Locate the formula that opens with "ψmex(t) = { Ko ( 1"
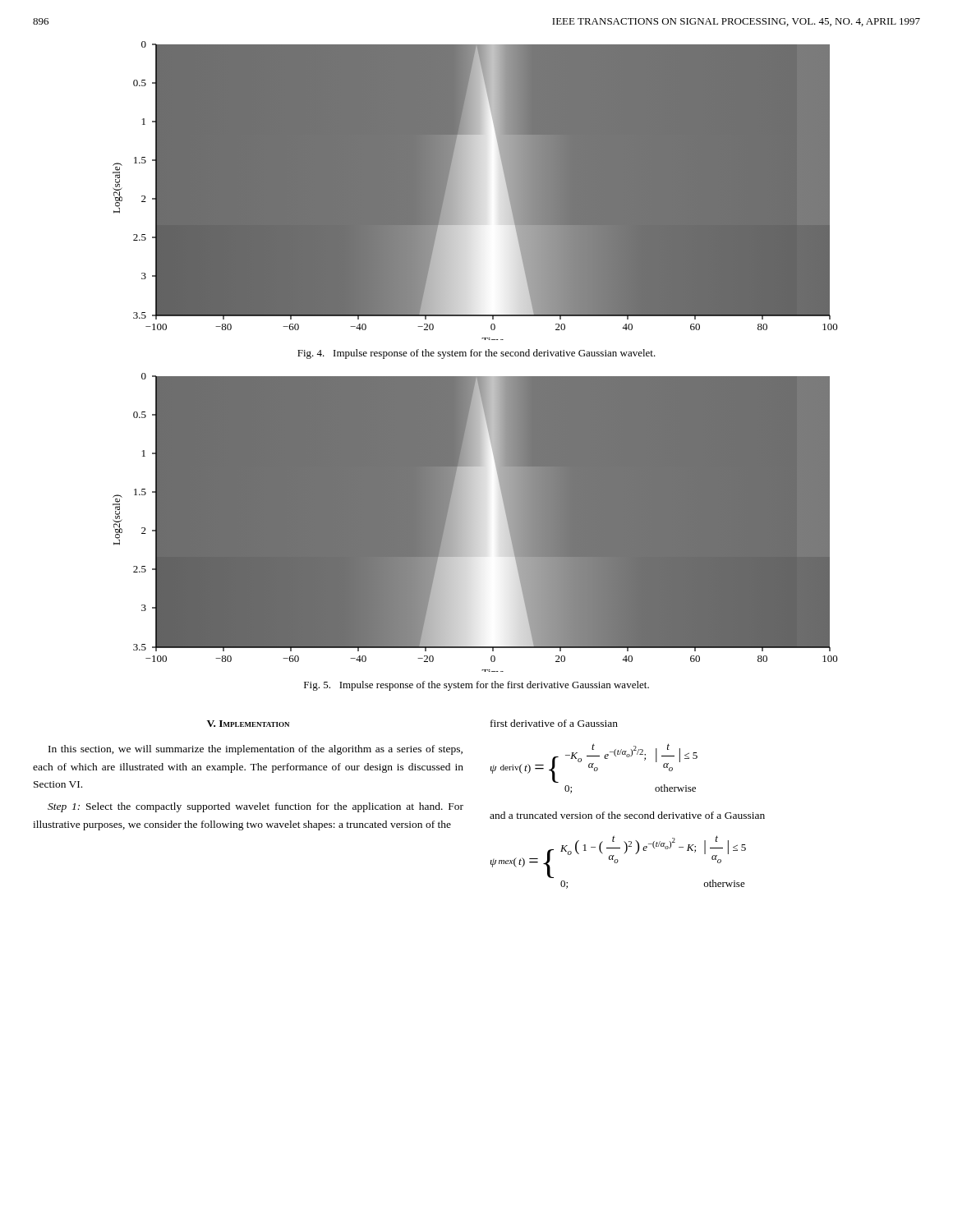Screen dimensions: 1232x953 [618, 861]
